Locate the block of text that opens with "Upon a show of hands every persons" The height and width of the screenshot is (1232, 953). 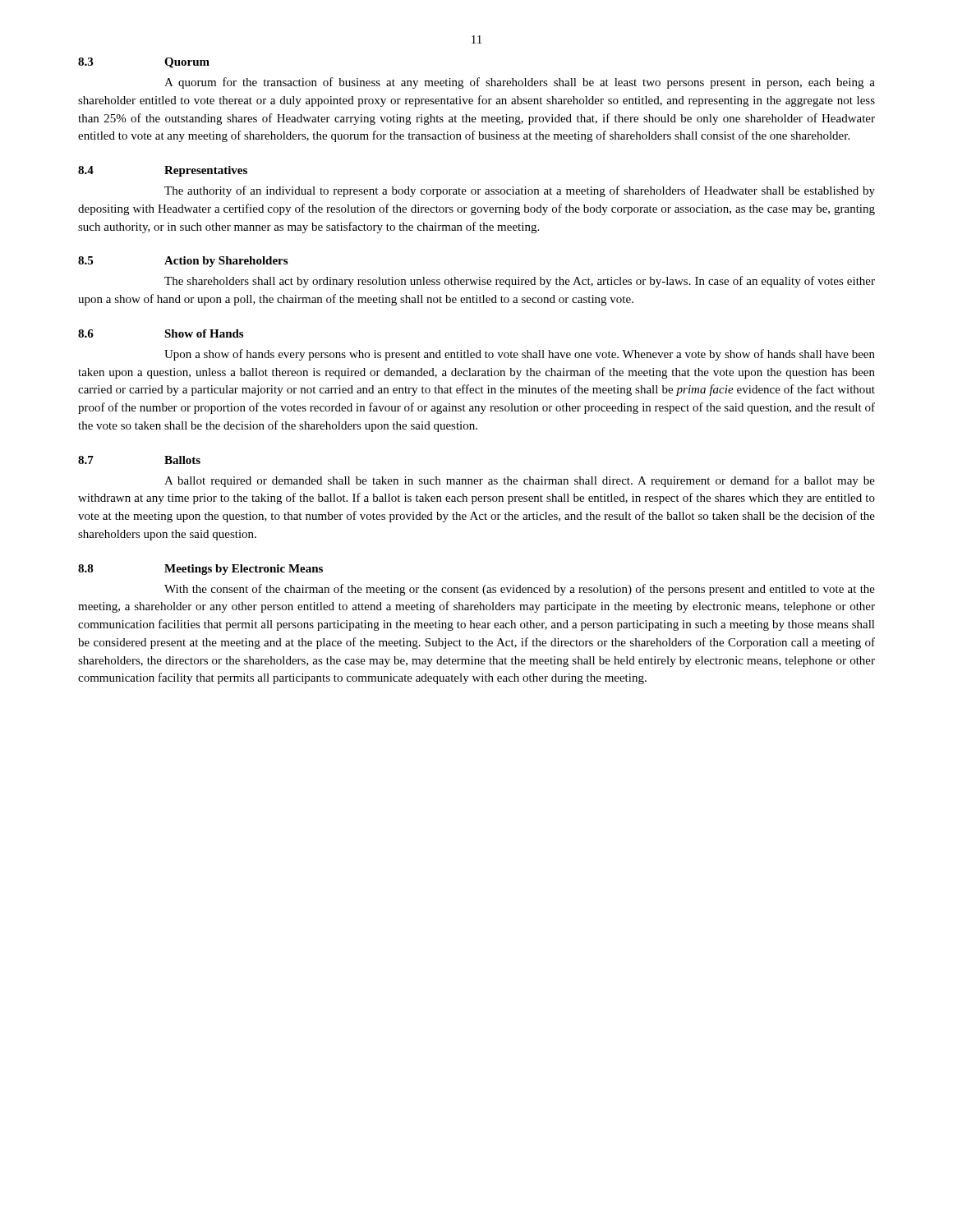coord(476,390)
